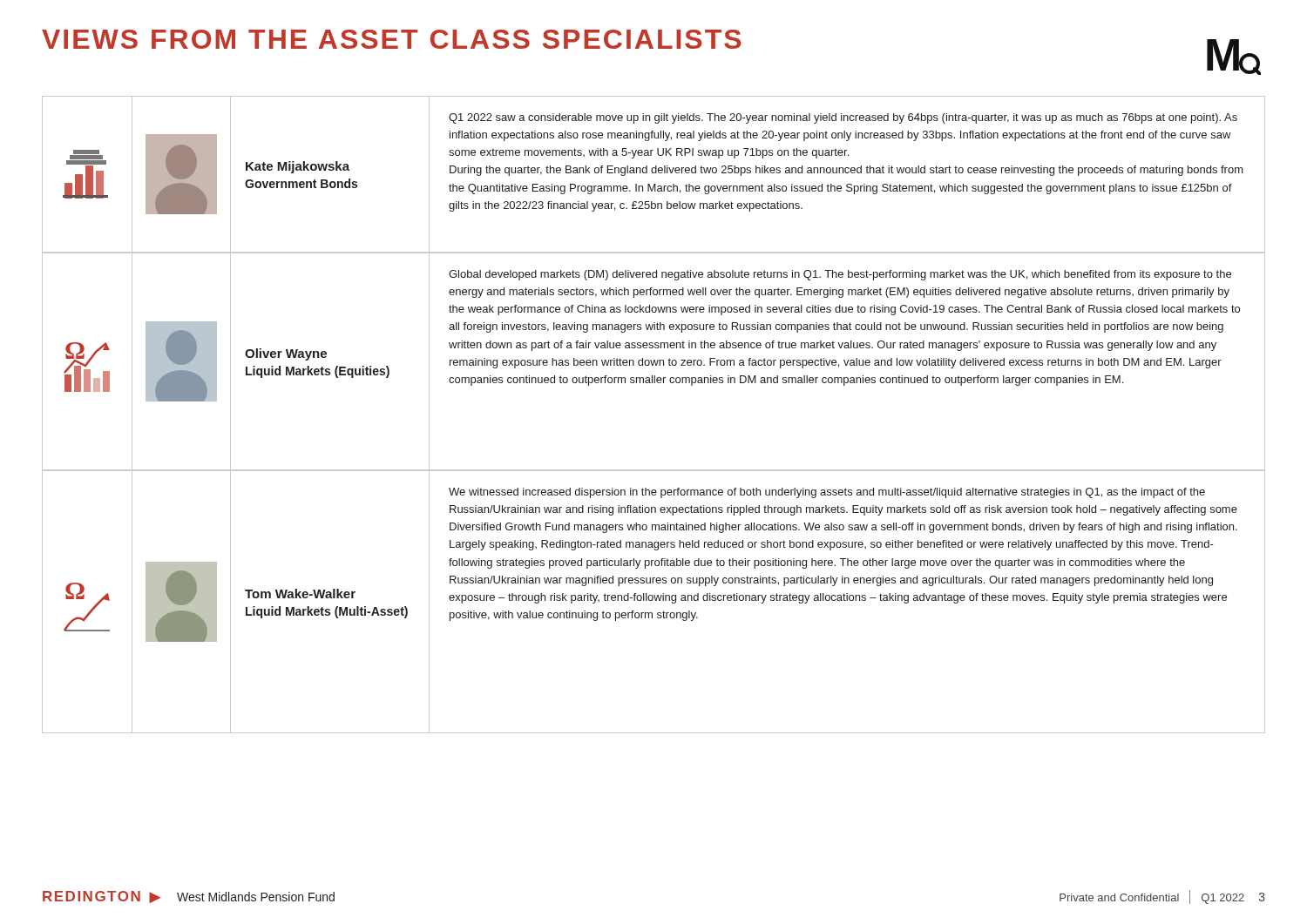Viewport: 1307px width, 924px height.
Task: Find the text with the text "Tom Wake-Walker Liquid Markets (Multi-Asset)"
Action: [330, 602]
